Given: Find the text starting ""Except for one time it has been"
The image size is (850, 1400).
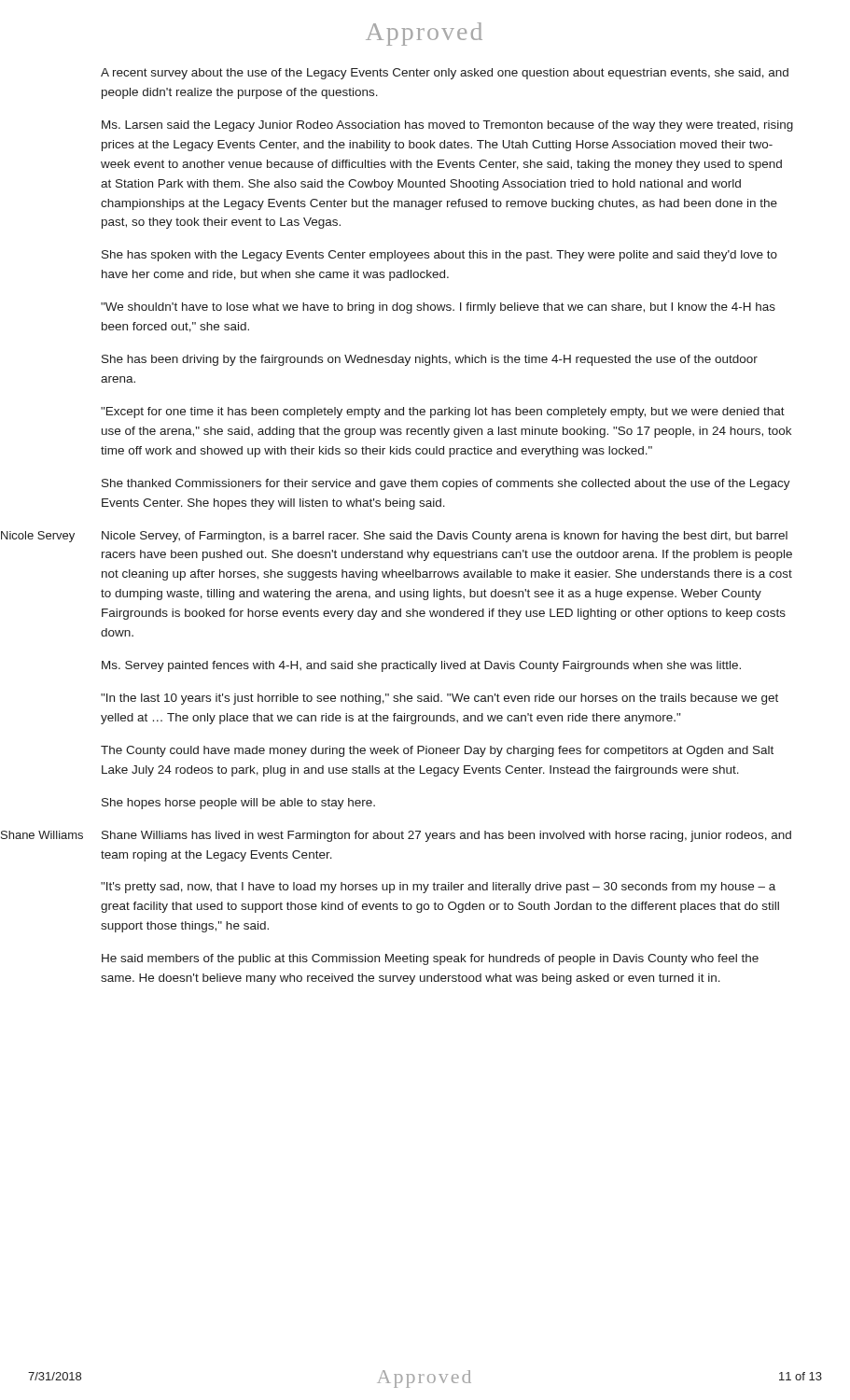Looking at the screenshot, I should point(446,431).
